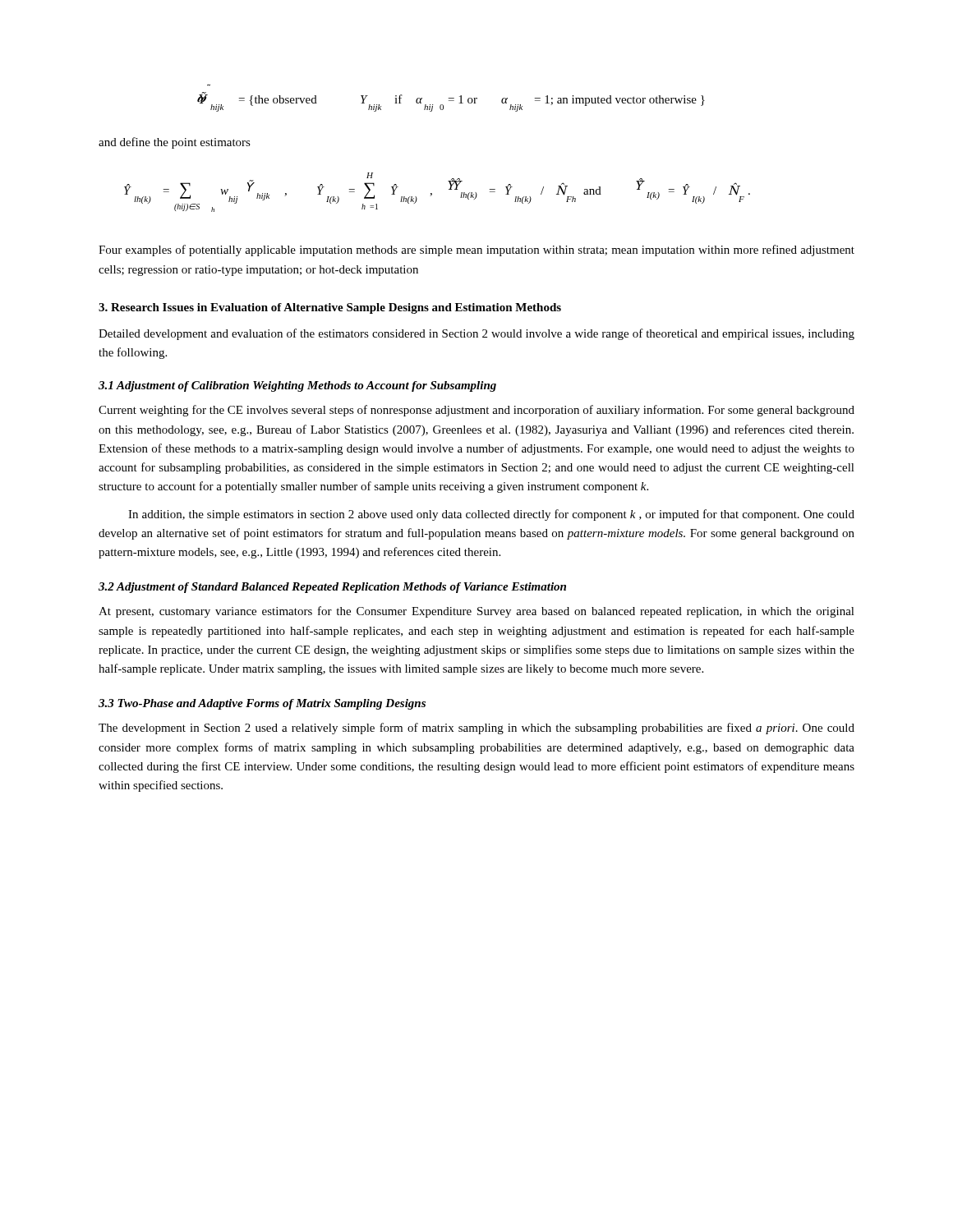Find the text block starting "3.1 Adjustment of Calibration"
953x1232 pixels.
[x=297, y=385]
